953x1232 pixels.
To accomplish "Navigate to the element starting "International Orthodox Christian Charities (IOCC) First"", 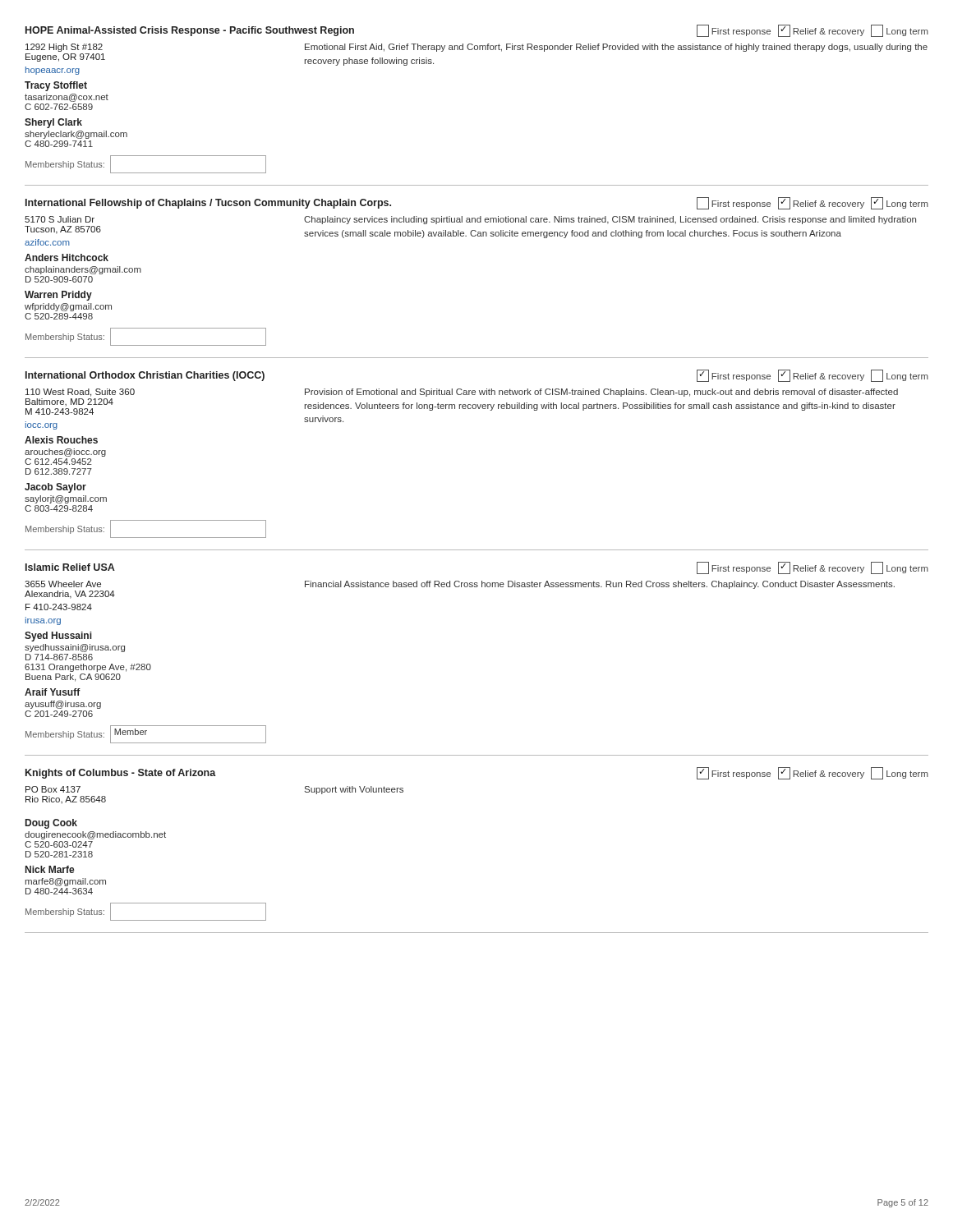I will (x=140, y=376).
